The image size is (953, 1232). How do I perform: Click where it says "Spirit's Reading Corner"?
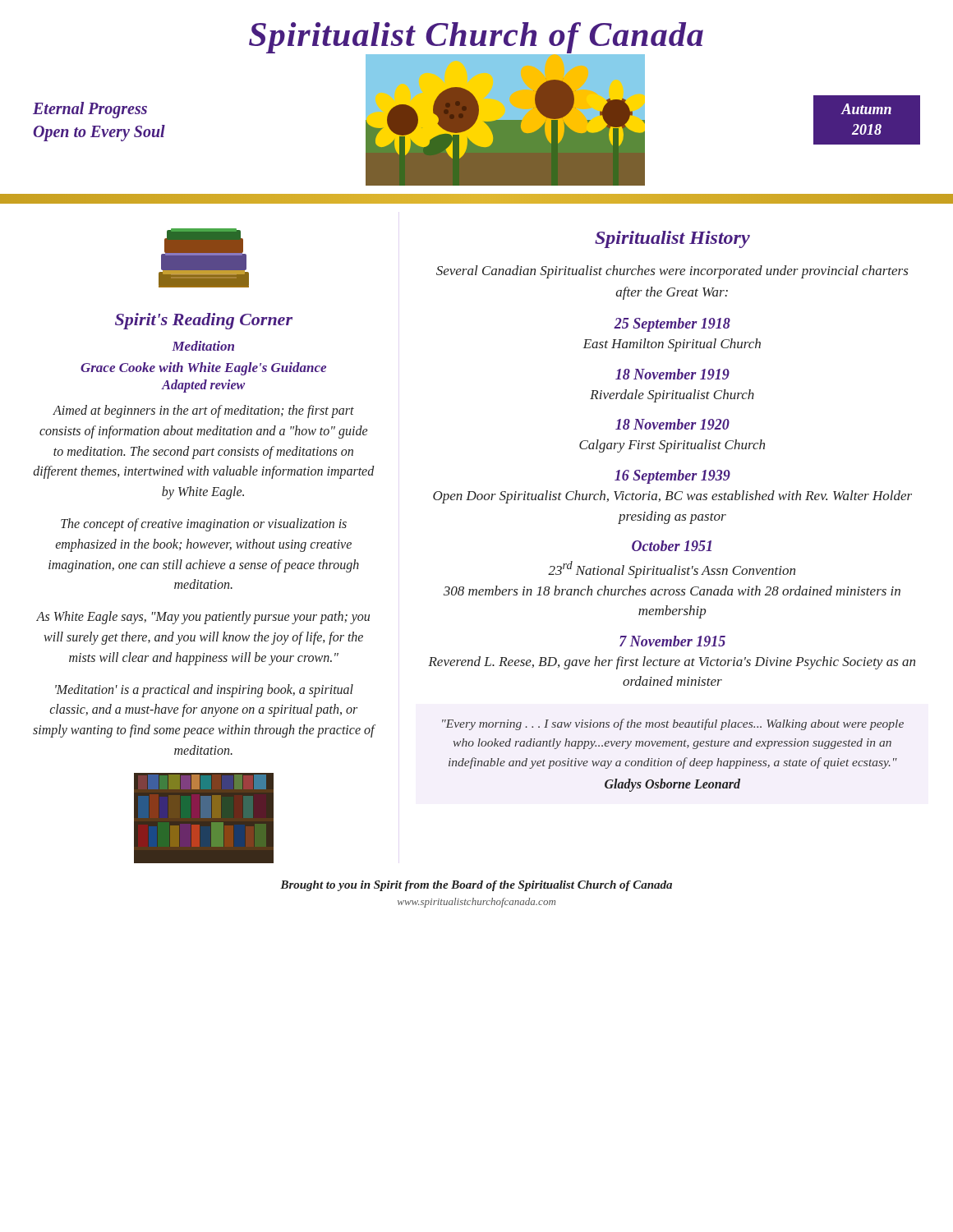pyautogui.click(x=204, y=319)
